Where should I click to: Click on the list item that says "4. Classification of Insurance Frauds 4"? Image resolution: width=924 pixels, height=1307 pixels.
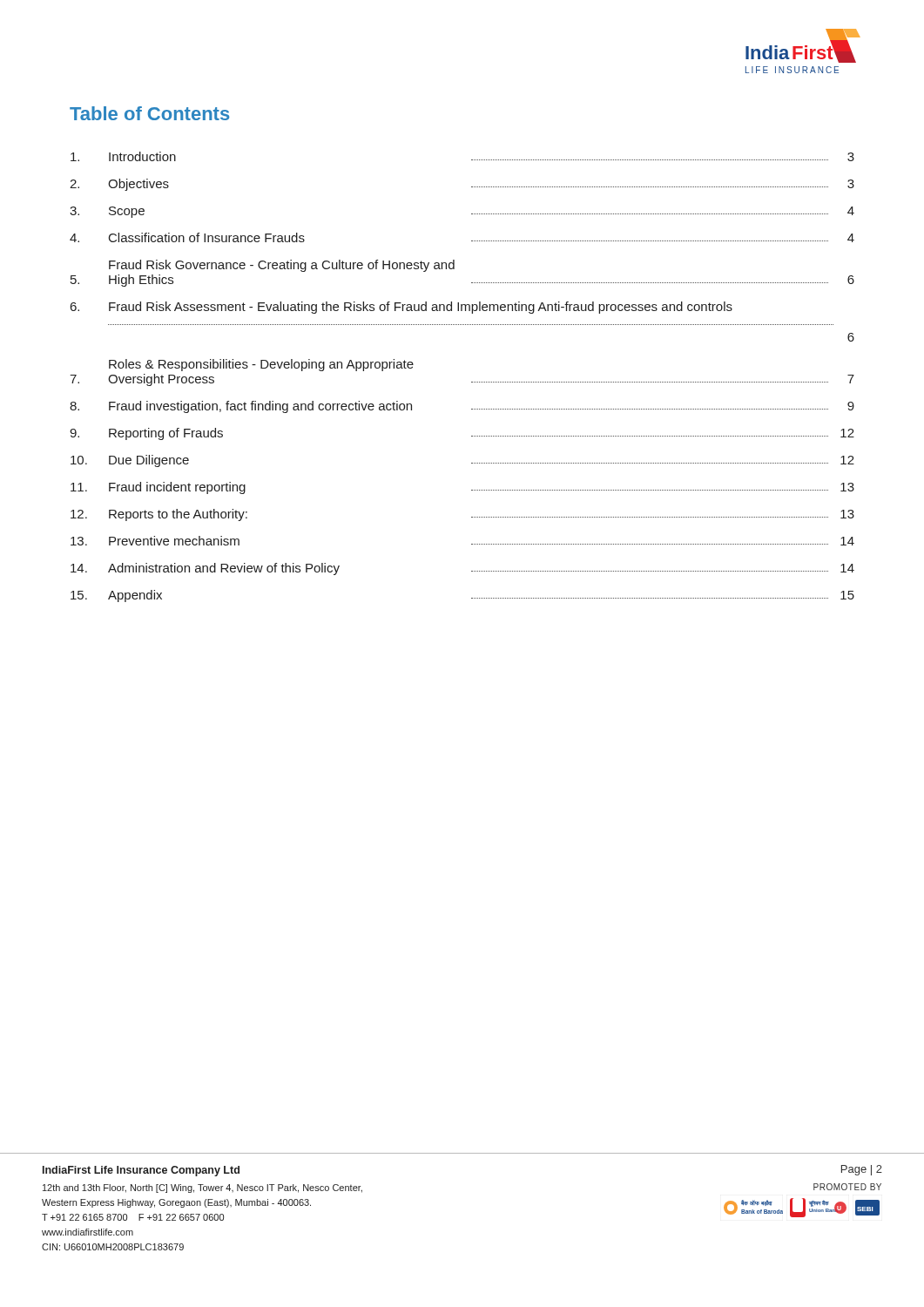click(x=462, y=237)
